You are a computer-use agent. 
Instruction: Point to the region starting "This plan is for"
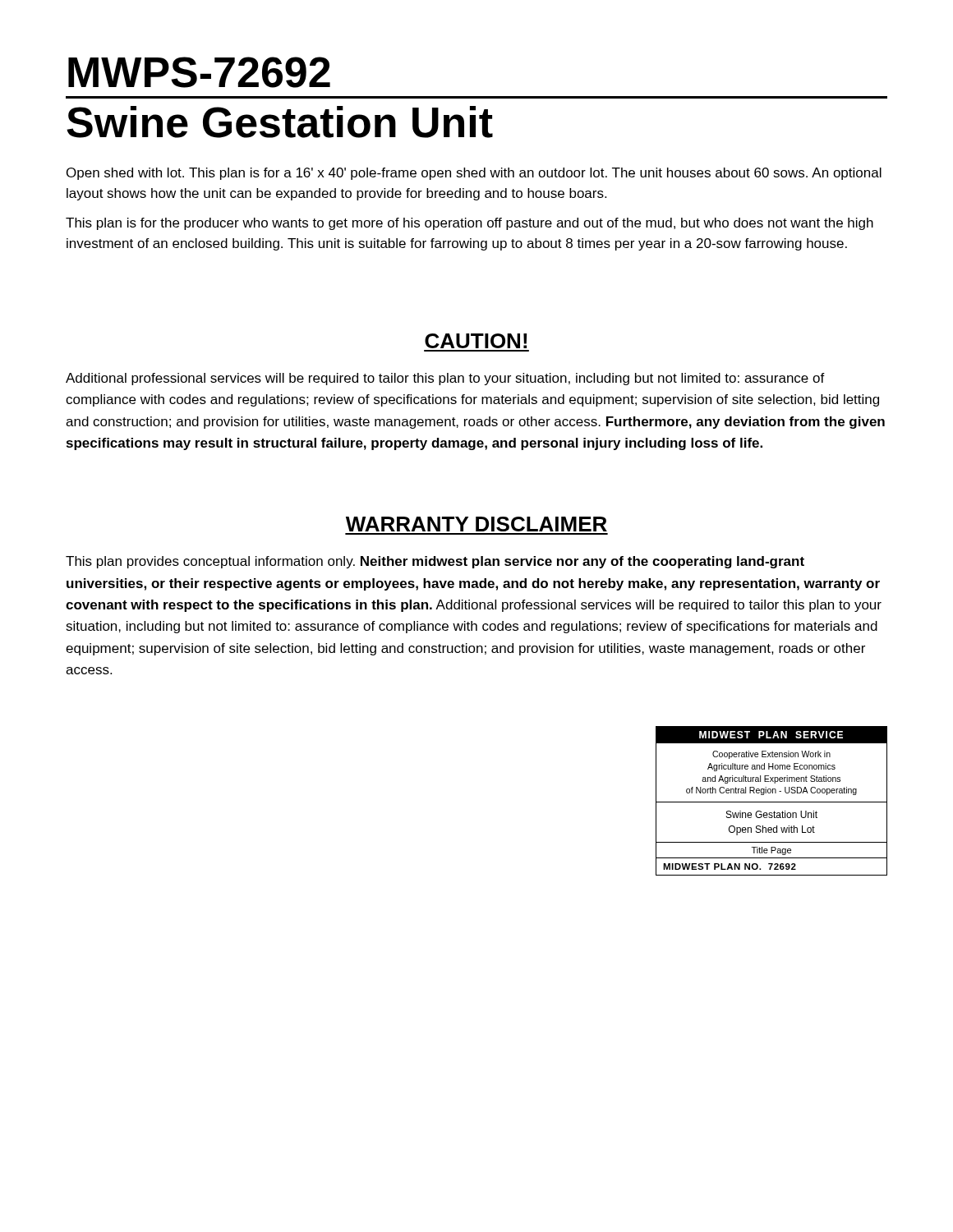476,234
